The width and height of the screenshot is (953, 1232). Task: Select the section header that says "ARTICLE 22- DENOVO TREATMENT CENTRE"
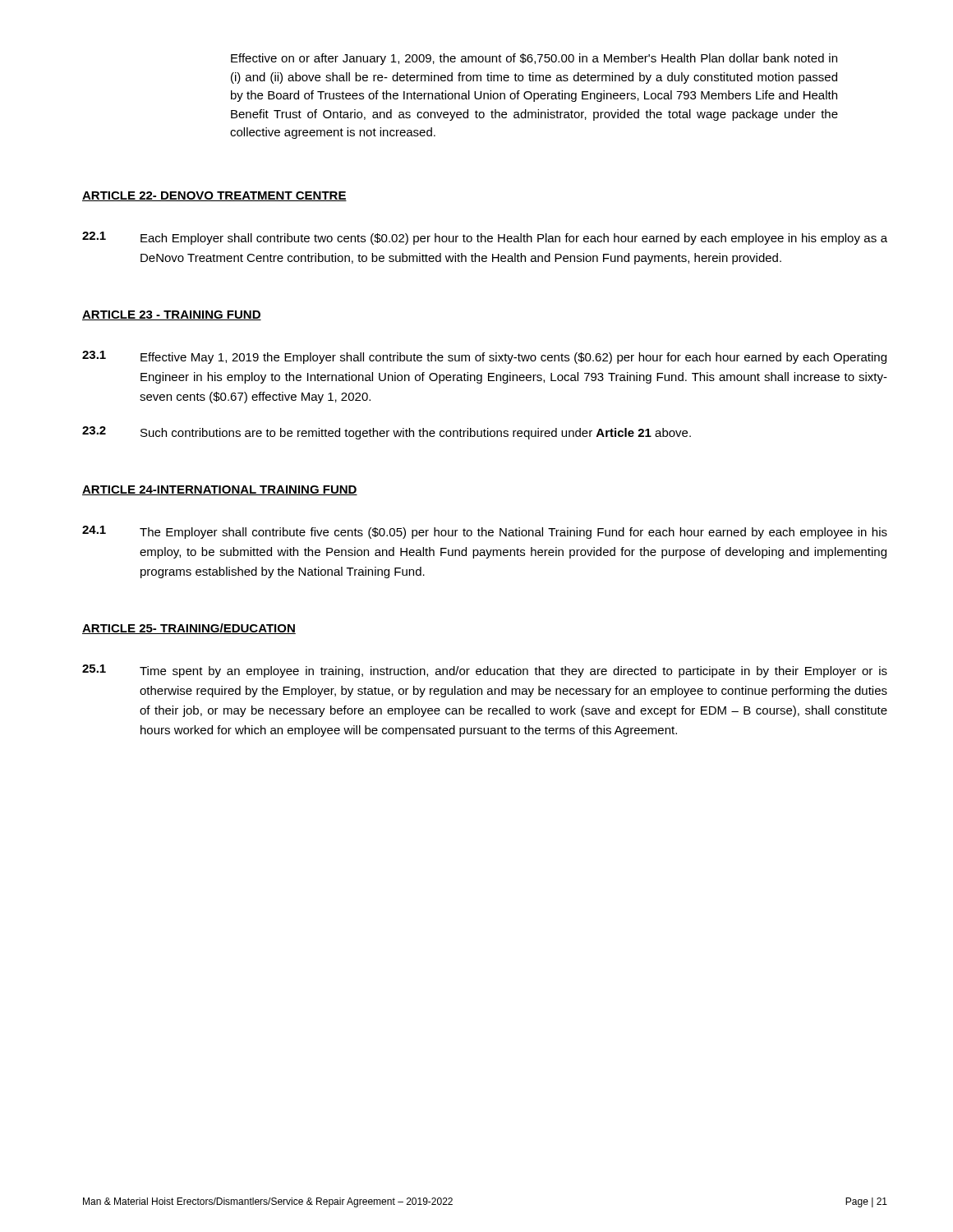pos(214,195)
